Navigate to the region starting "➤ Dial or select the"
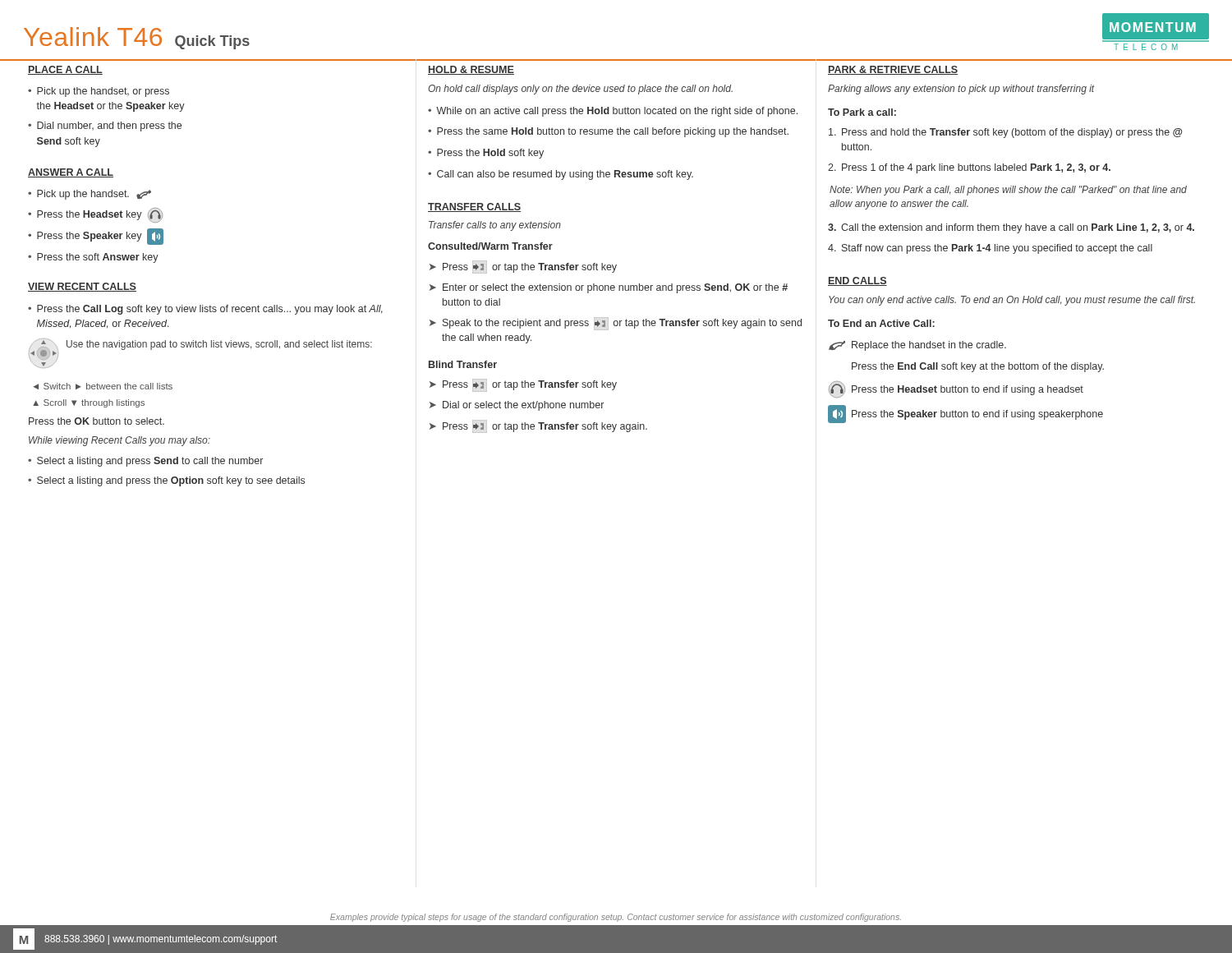This screenshot has width=1232, height=953. (516, 405)
